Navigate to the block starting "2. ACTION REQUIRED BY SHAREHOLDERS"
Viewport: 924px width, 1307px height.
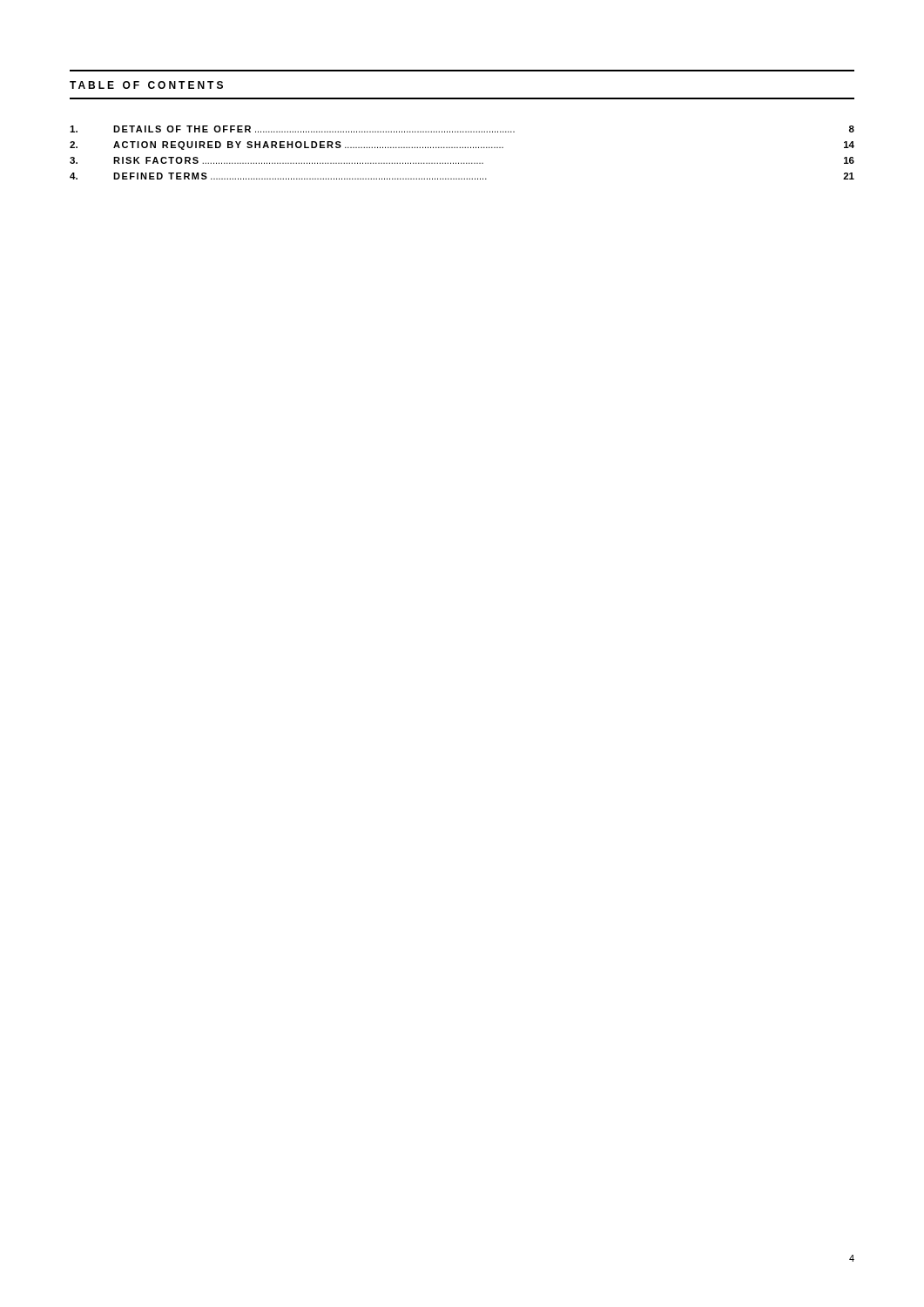462,145
